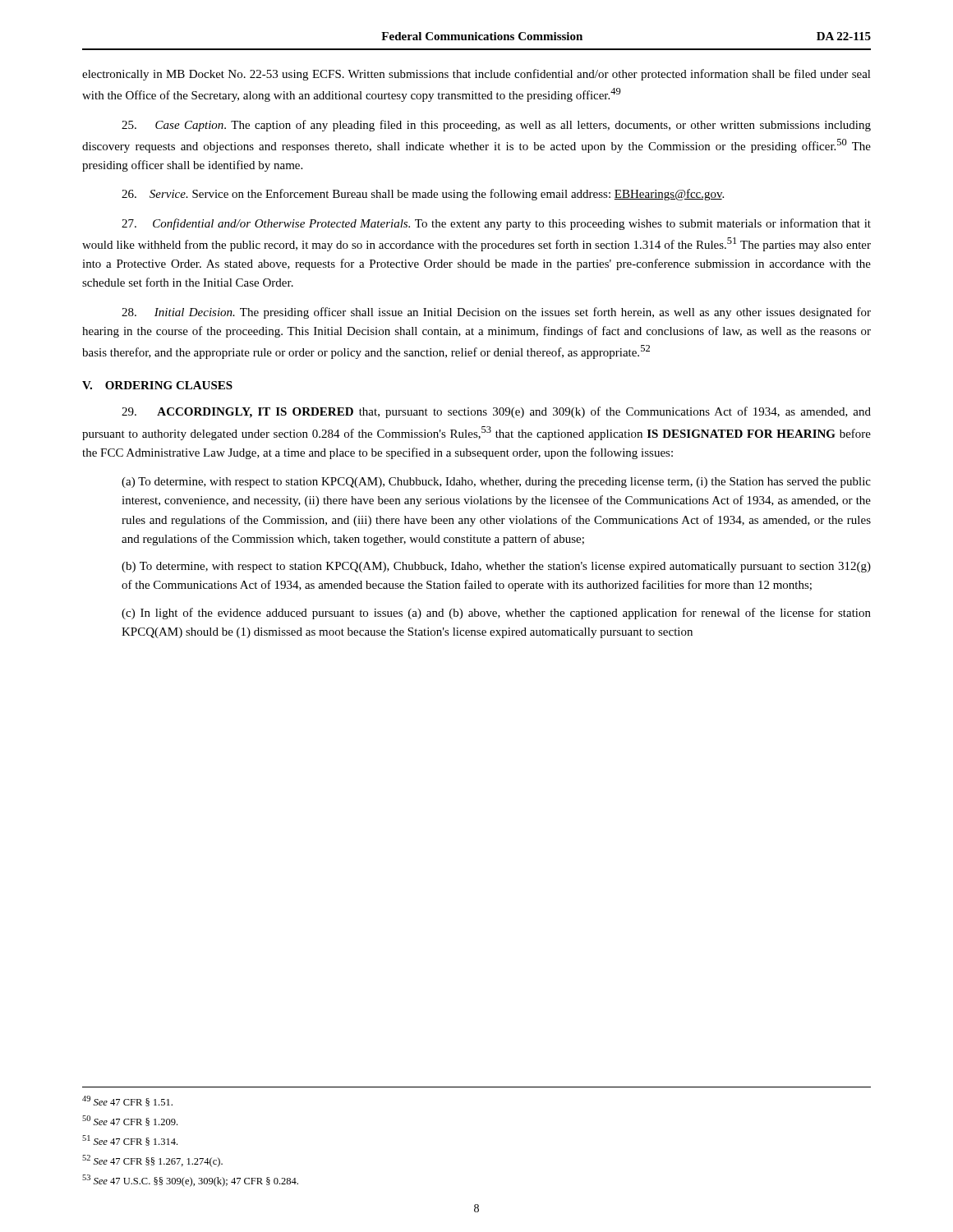The image size is (953, 1232).
Task: Point to the block beginning "51 See 47 CFR §"
Action: tap(130, 1141)
